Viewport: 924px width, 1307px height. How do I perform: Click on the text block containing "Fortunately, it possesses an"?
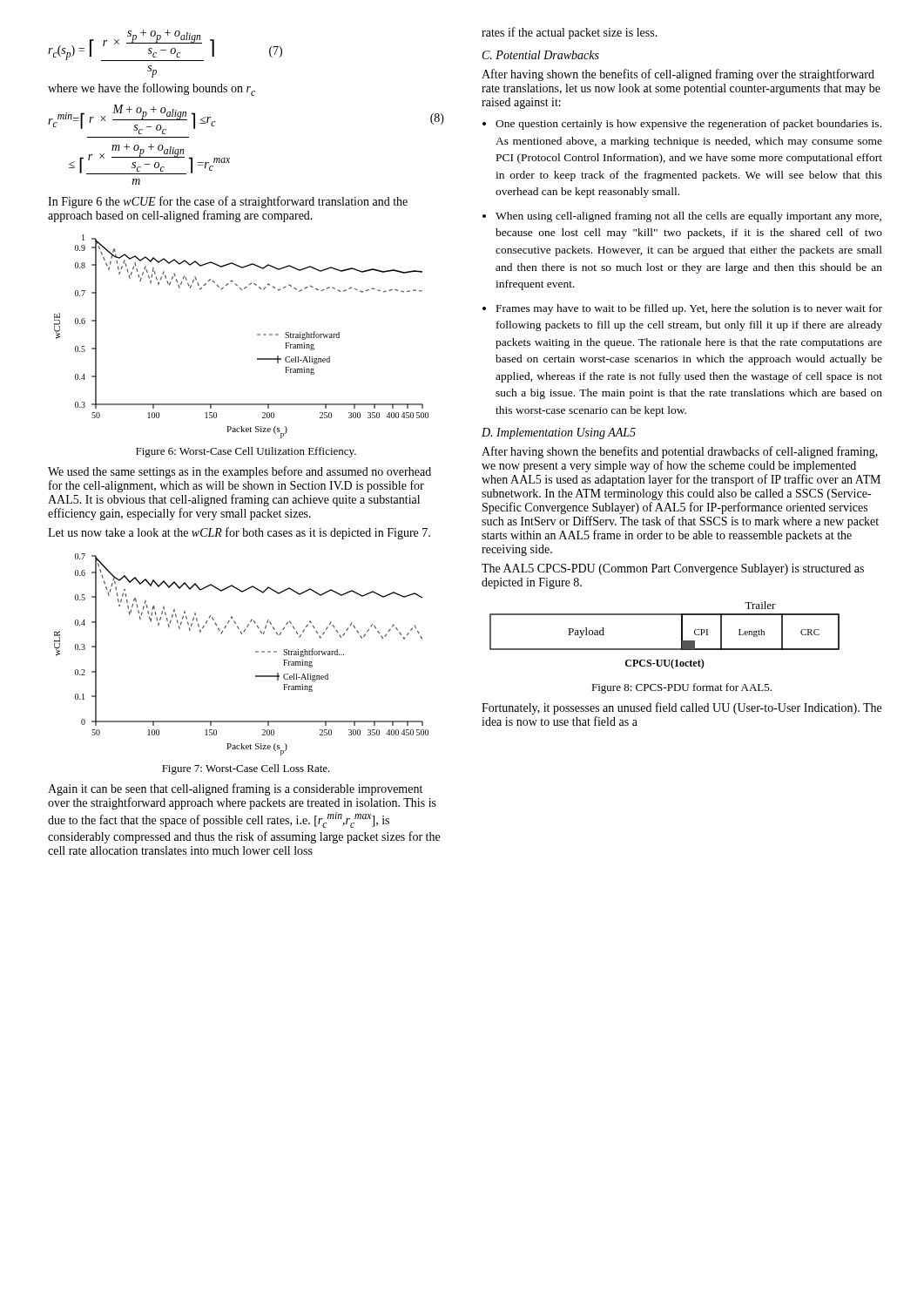[x=682, y=715]
